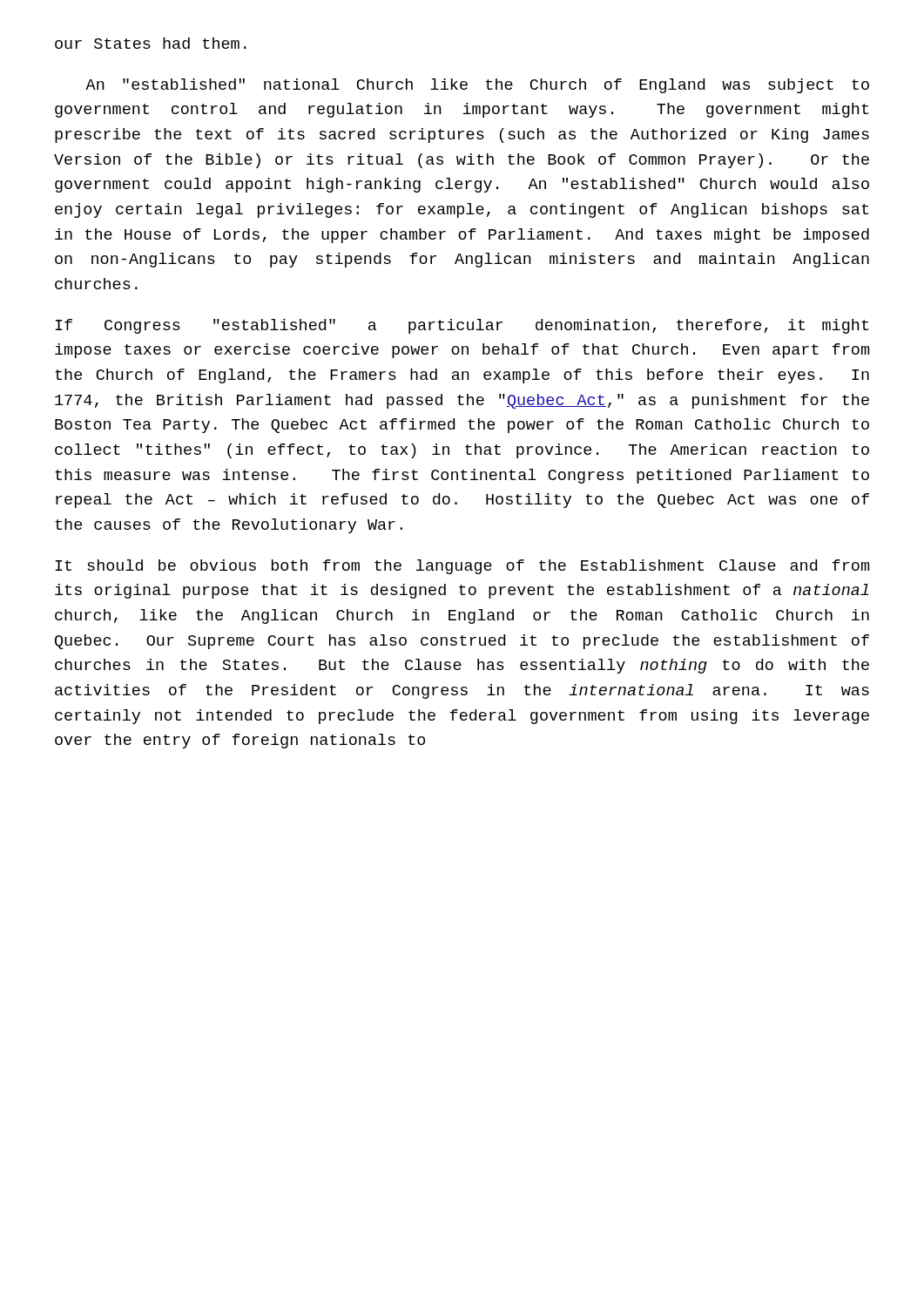924x1307 pixels.
Task: Click on the passage starting "An "established" national Church like"
Action: (x=462, y=185)
